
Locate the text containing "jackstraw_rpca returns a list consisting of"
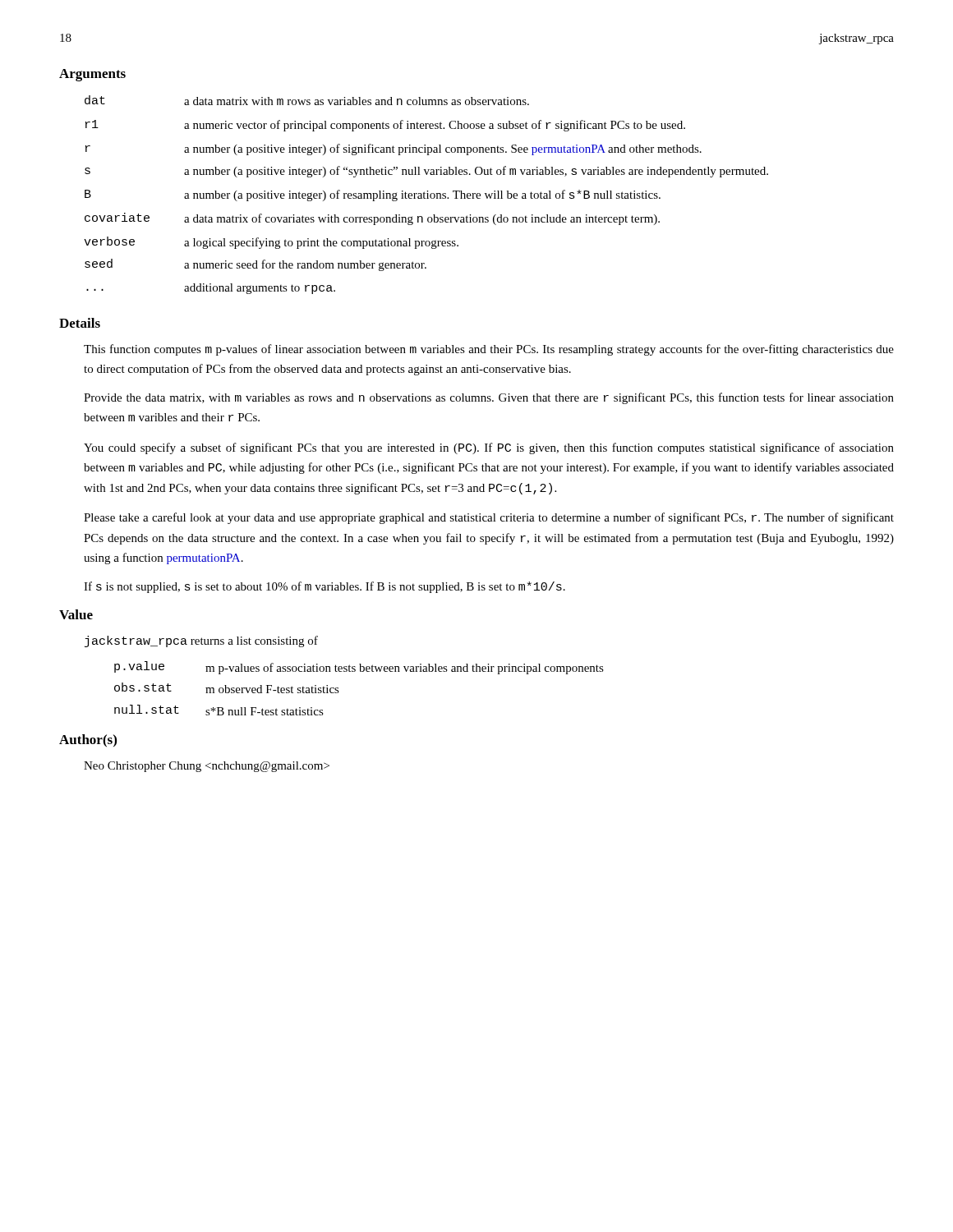click(201, 642)
